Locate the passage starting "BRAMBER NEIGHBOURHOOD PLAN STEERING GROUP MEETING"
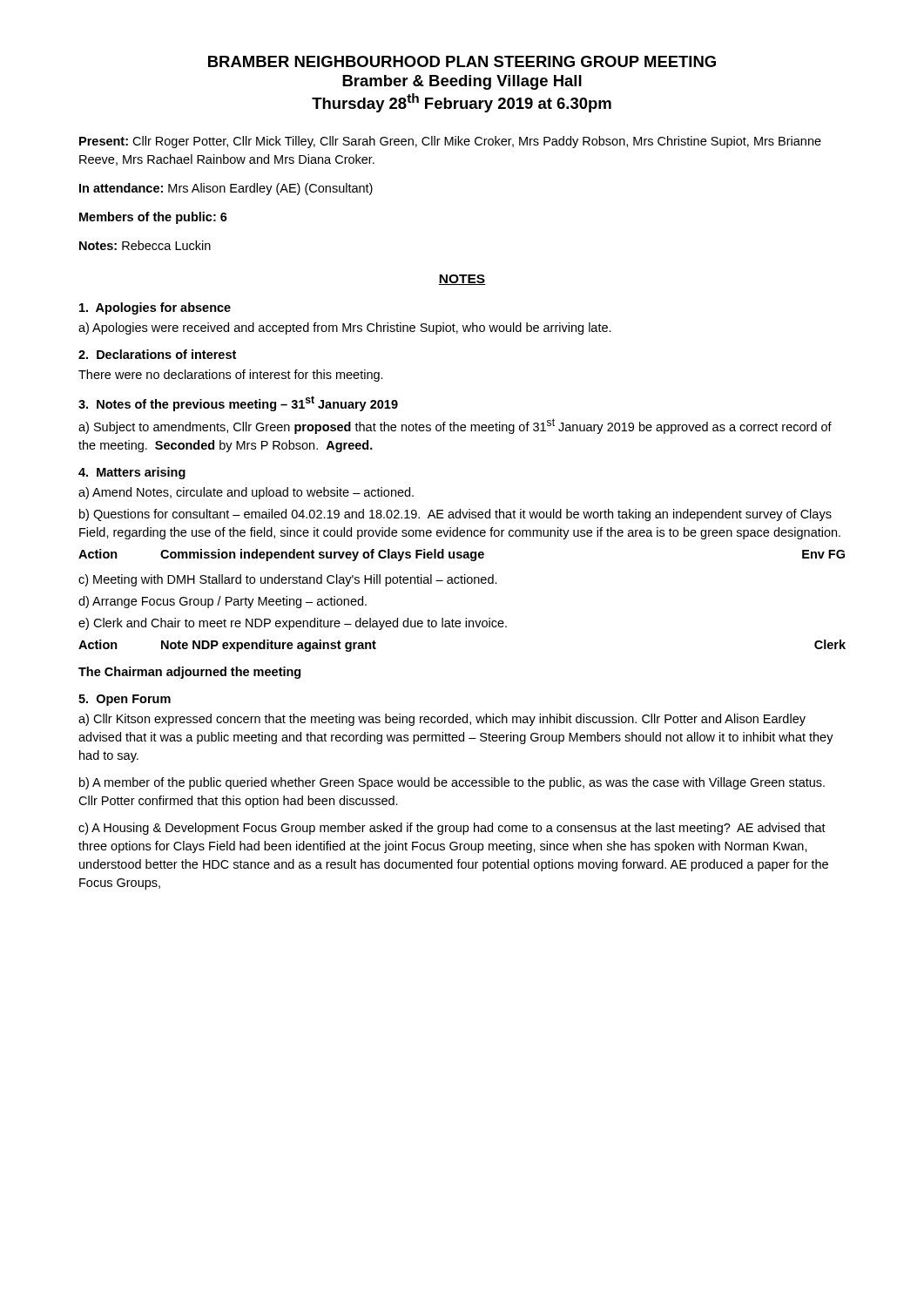This screenshot has width=924, height=1307. 462,83
